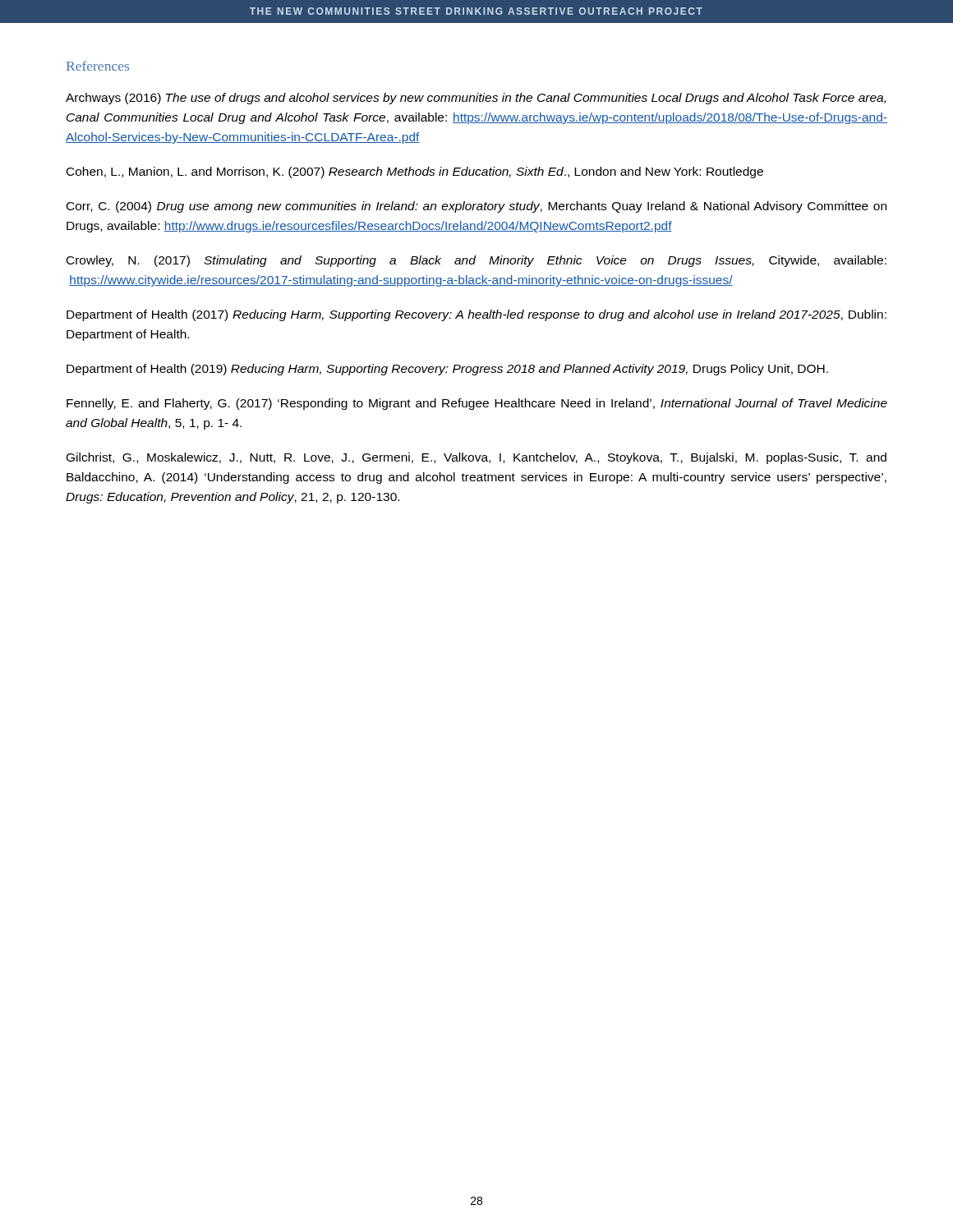Locate the text block containing "Archways (2016) The use of drugs"
This screenshot has height=1232, width=953.
coord(476,117)
